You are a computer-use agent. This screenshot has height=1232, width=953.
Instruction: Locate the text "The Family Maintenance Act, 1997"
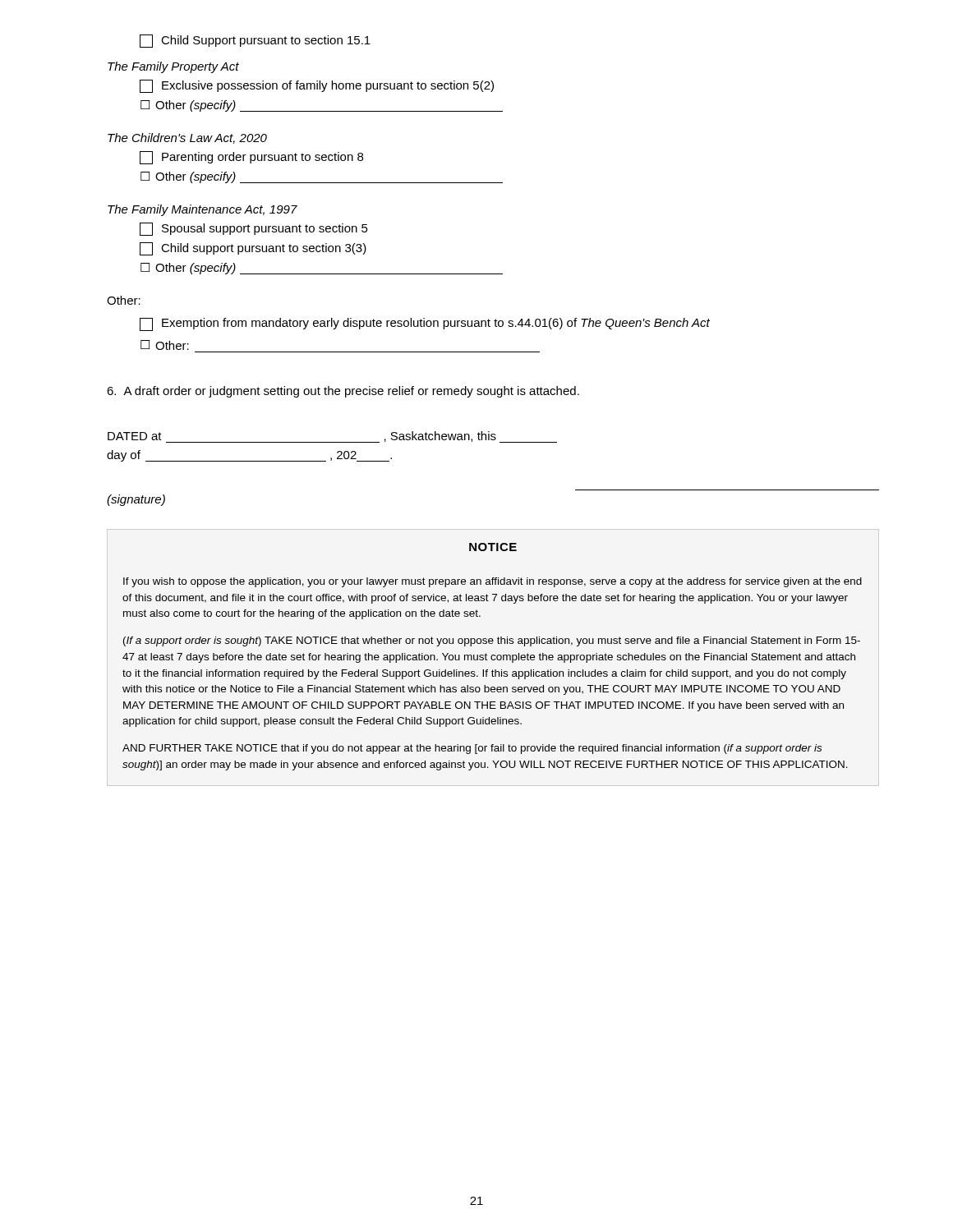click(x=202, y=209)
